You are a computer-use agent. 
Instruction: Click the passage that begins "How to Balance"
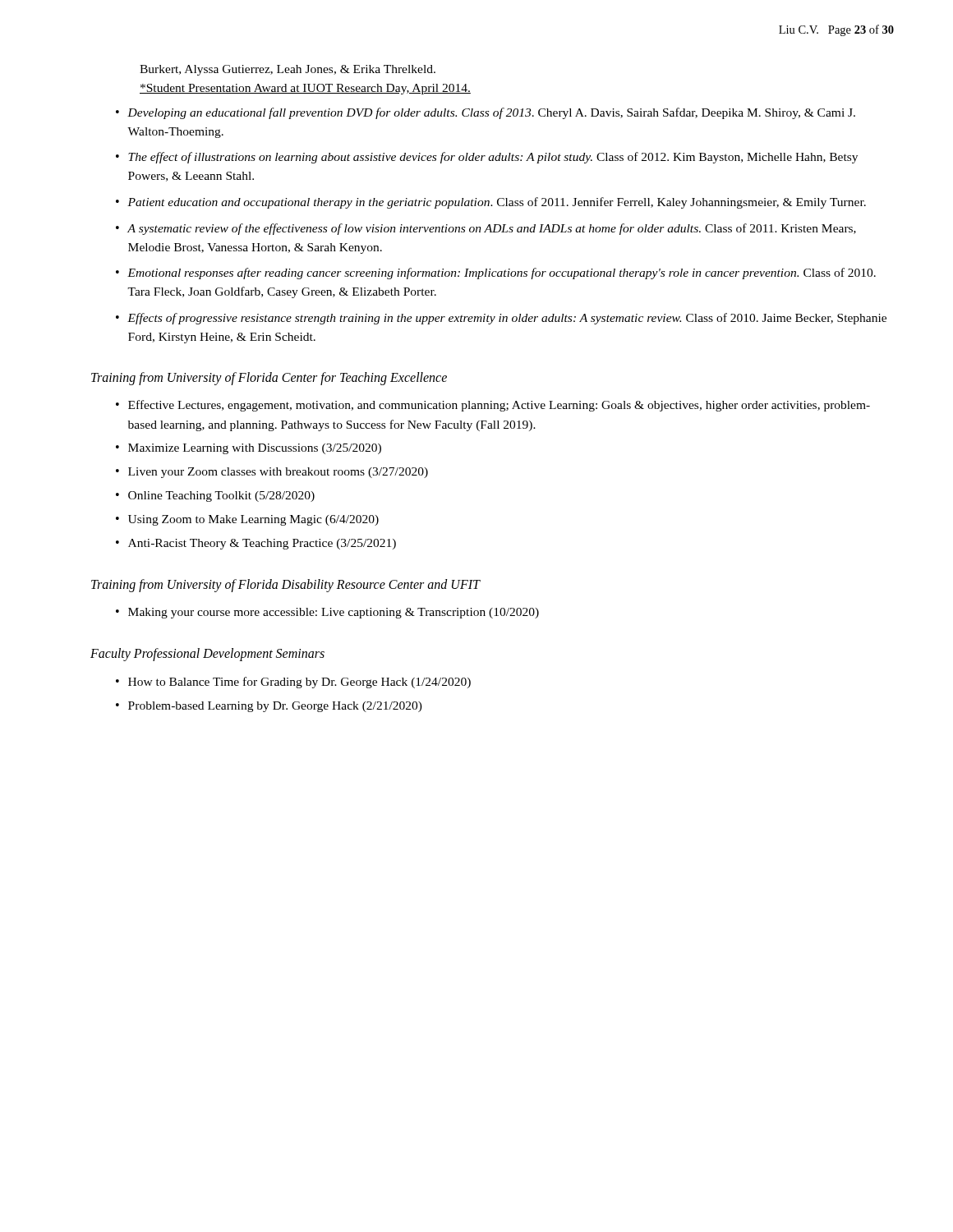299,683
